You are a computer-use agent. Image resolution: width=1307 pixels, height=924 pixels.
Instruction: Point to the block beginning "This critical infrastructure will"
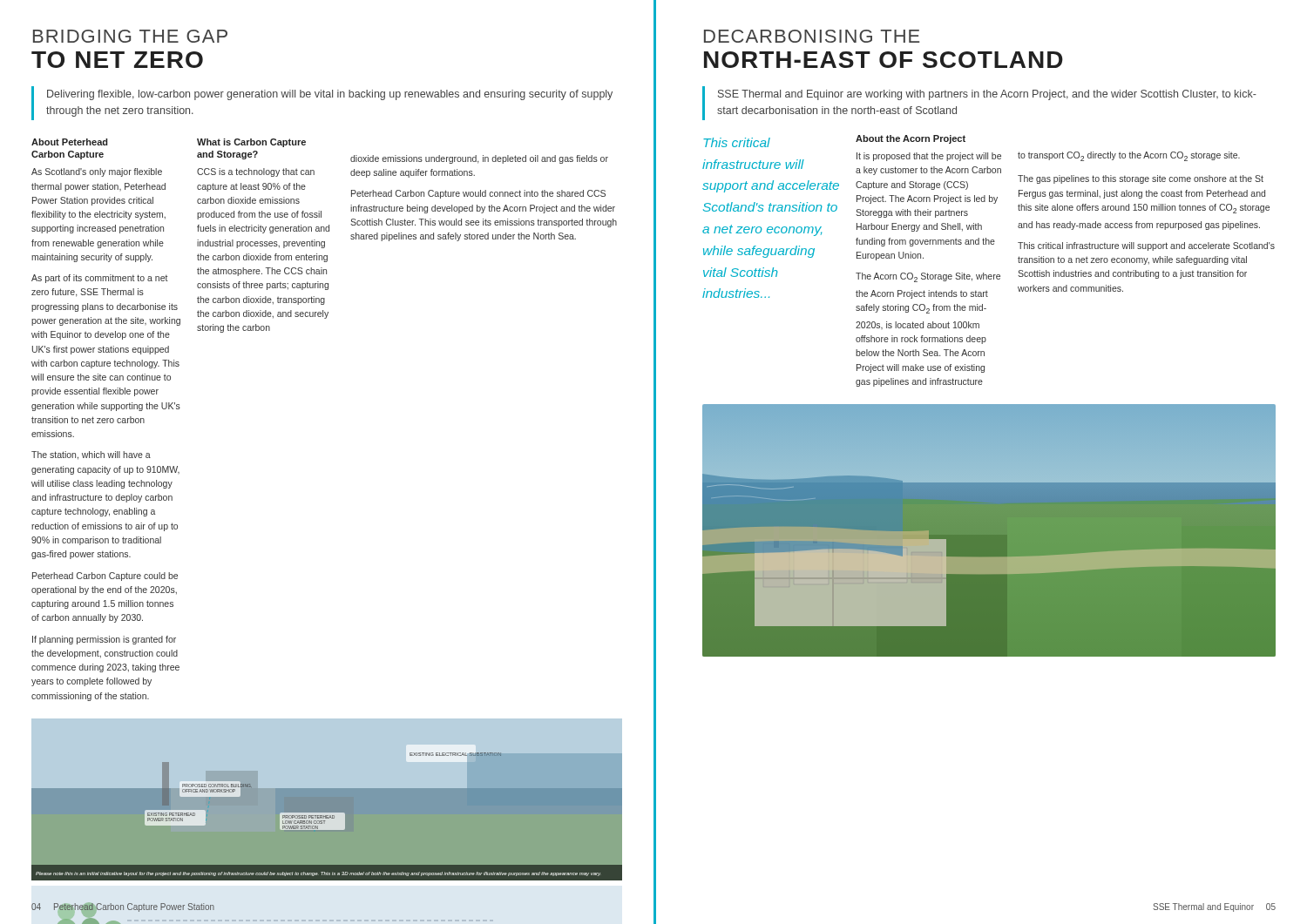[x=771, y=219]
